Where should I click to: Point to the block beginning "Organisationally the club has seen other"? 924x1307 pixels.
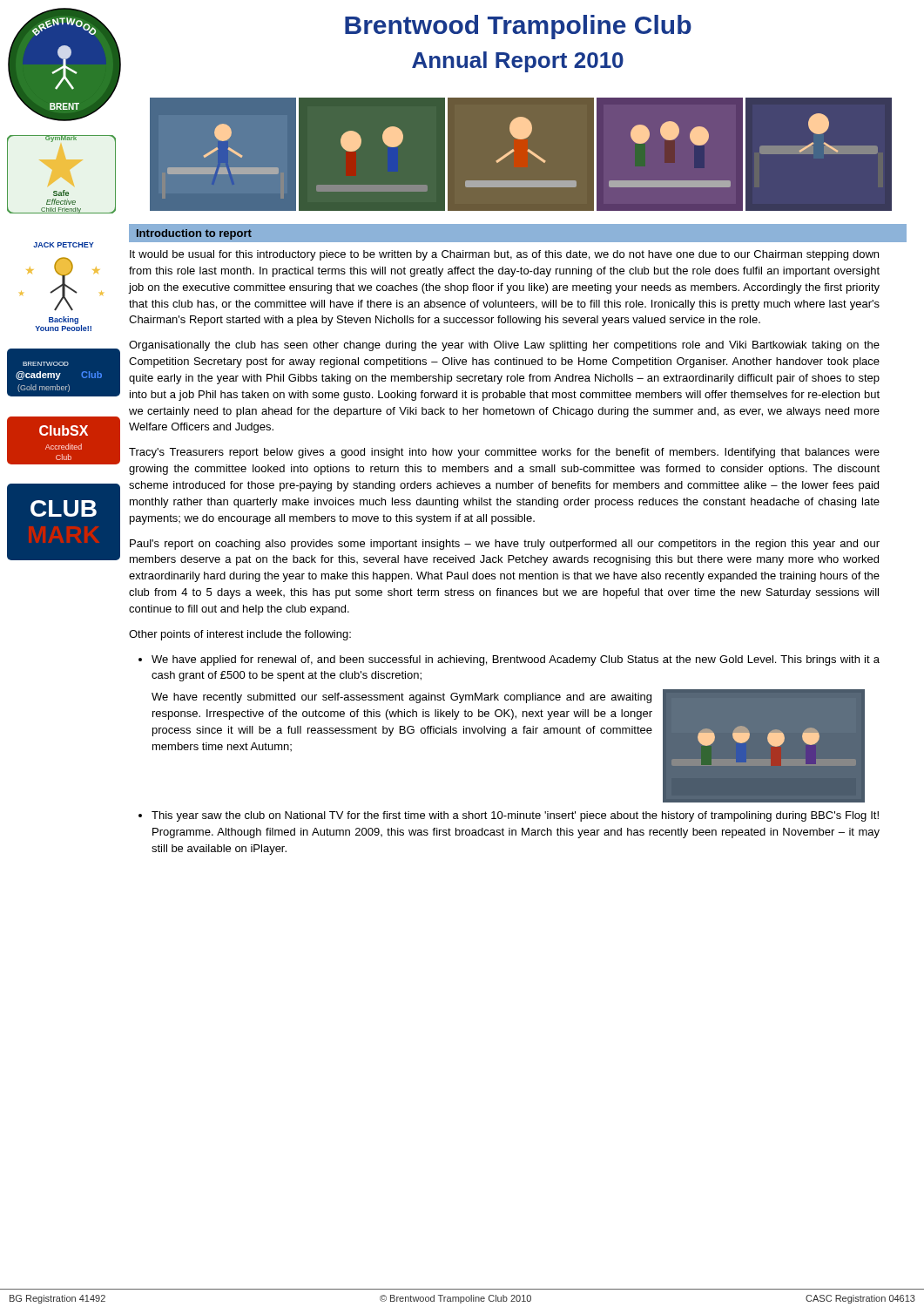tap(504, 386)
